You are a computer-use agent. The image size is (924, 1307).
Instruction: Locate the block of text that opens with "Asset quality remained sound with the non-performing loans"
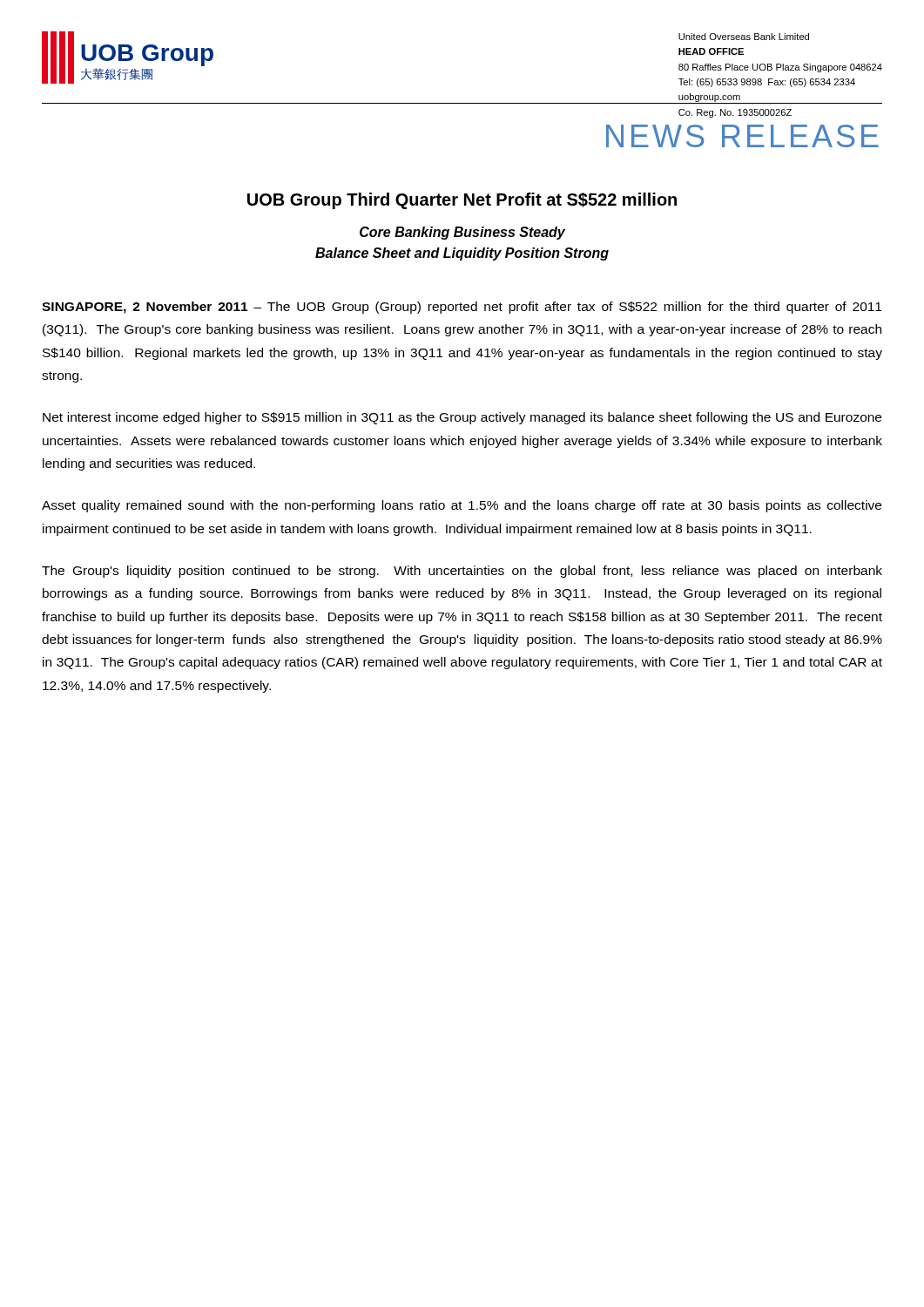(x=462, y=517)
